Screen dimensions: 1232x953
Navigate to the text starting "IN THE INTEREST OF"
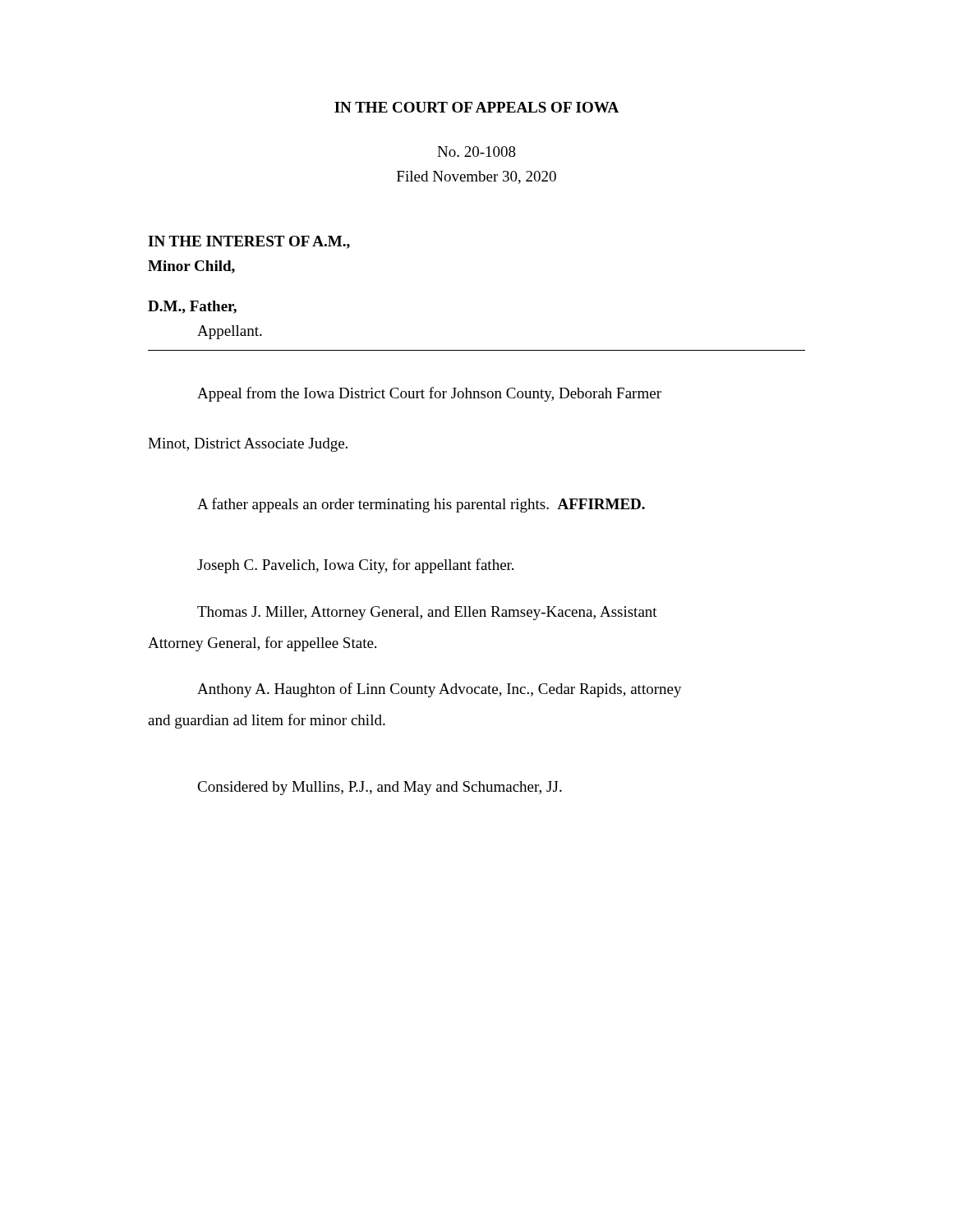tap(249, 253)
